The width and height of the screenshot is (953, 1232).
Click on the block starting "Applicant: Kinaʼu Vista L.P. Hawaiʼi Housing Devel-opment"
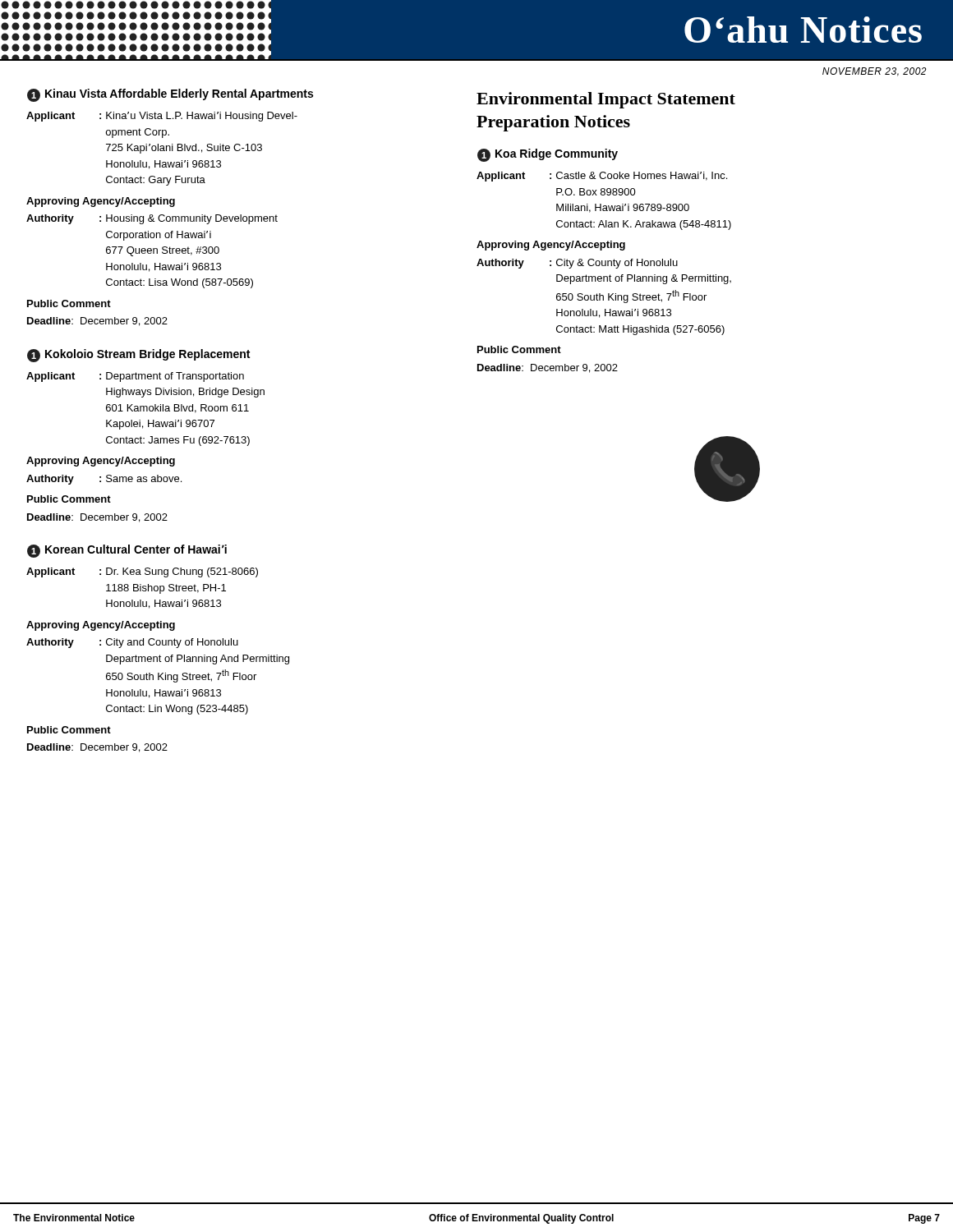(x=236, y=218)
